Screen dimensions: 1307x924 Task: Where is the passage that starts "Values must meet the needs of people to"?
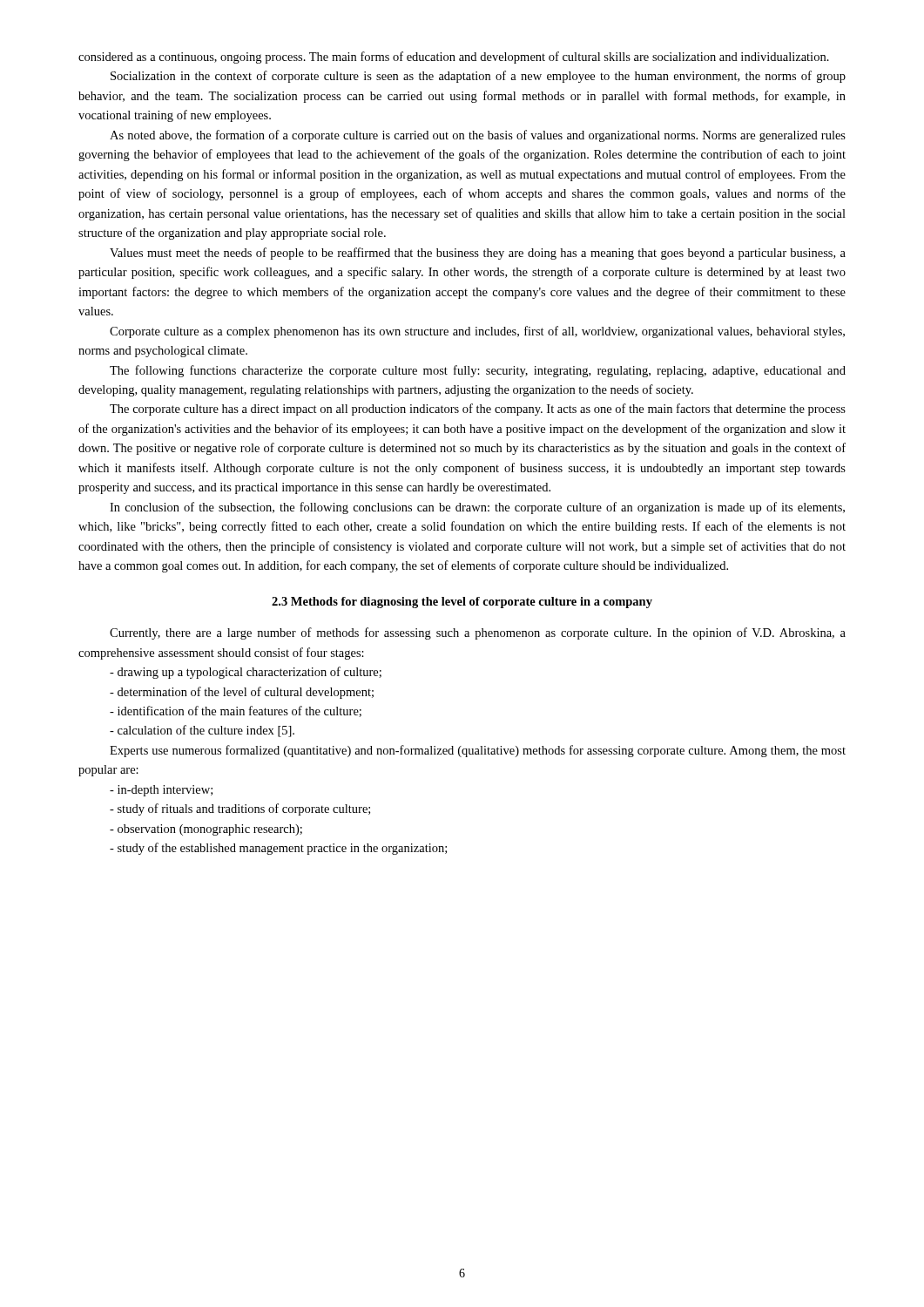pyautogui.click(x=462, y=282)
